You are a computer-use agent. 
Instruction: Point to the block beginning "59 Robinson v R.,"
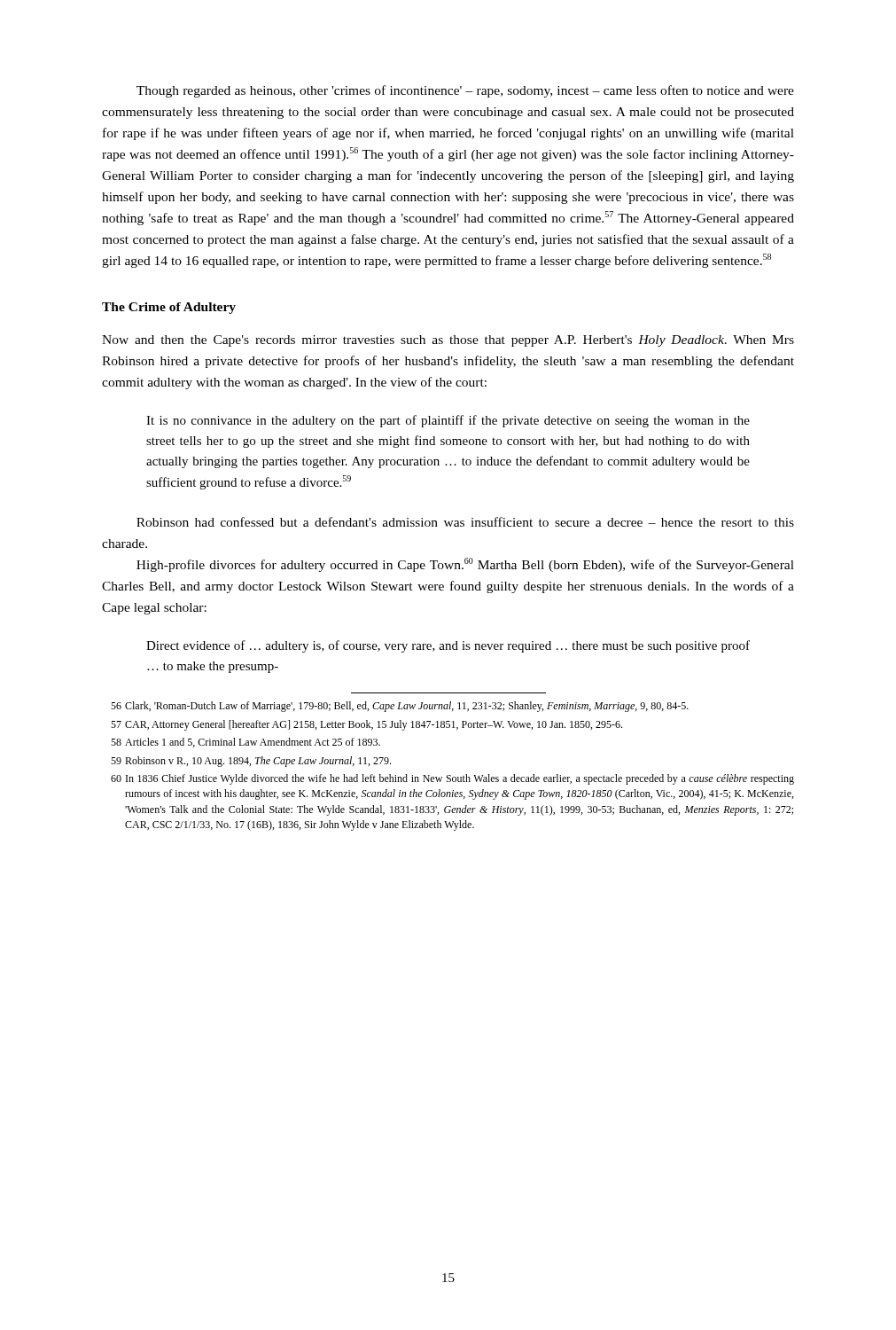click(x=251, y=762)
